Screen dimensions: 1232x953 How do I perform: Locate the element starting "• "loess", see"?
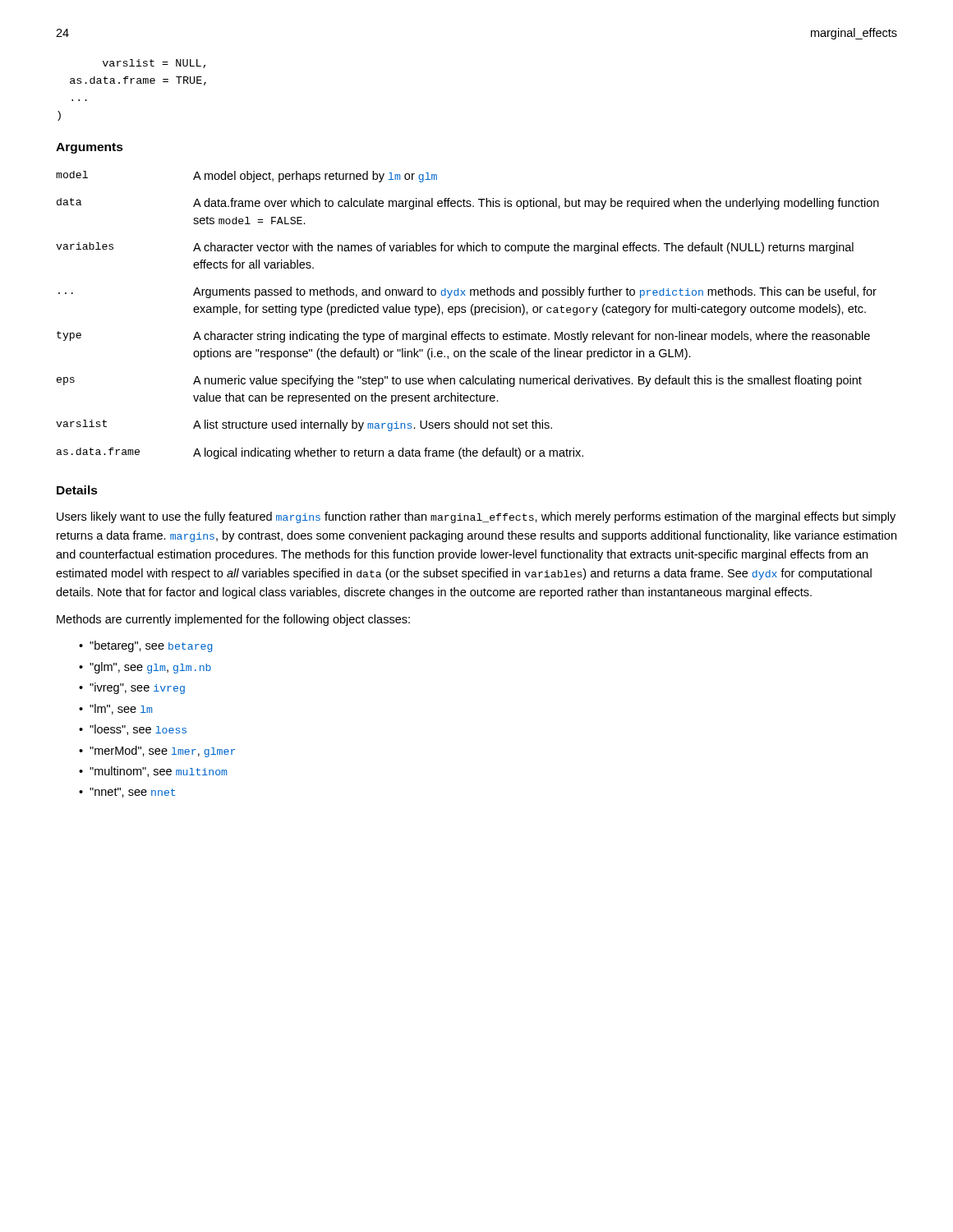pyautogui.click(x=133, y=730)
